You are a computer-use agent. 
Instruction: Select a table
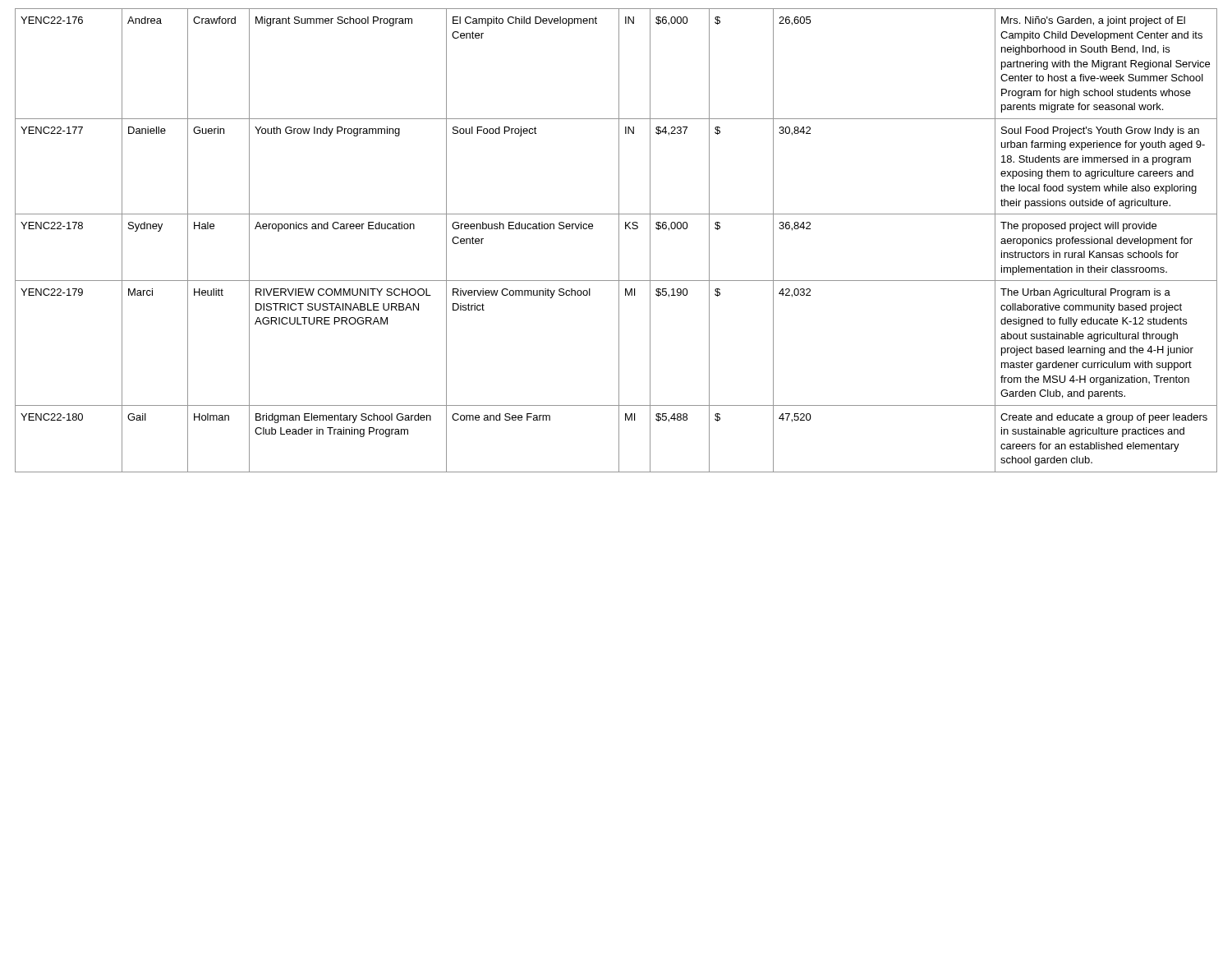click(x=616, y=240)
